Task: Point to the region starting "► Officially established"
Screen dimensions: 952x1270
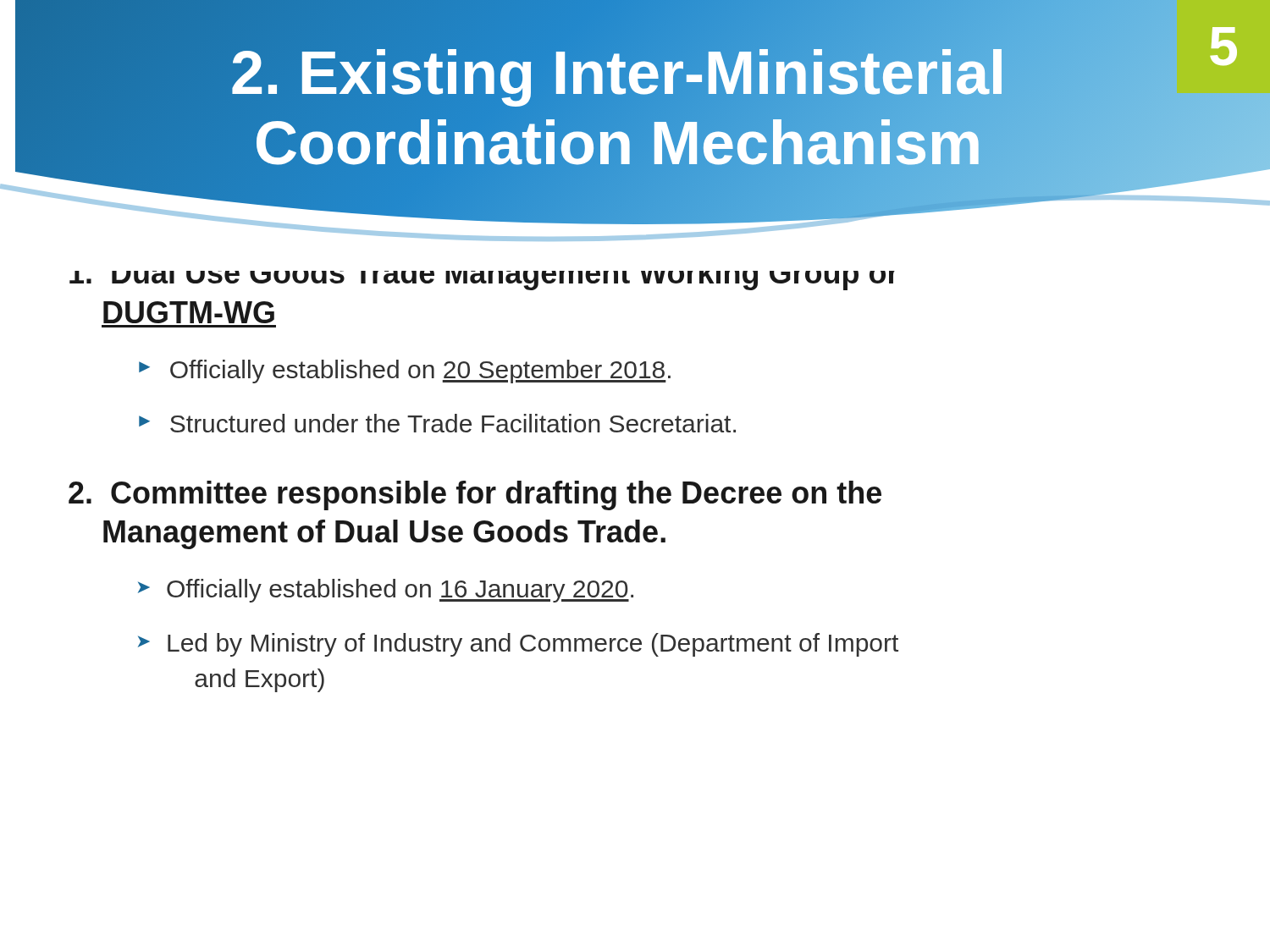Action: click(404, 369)
